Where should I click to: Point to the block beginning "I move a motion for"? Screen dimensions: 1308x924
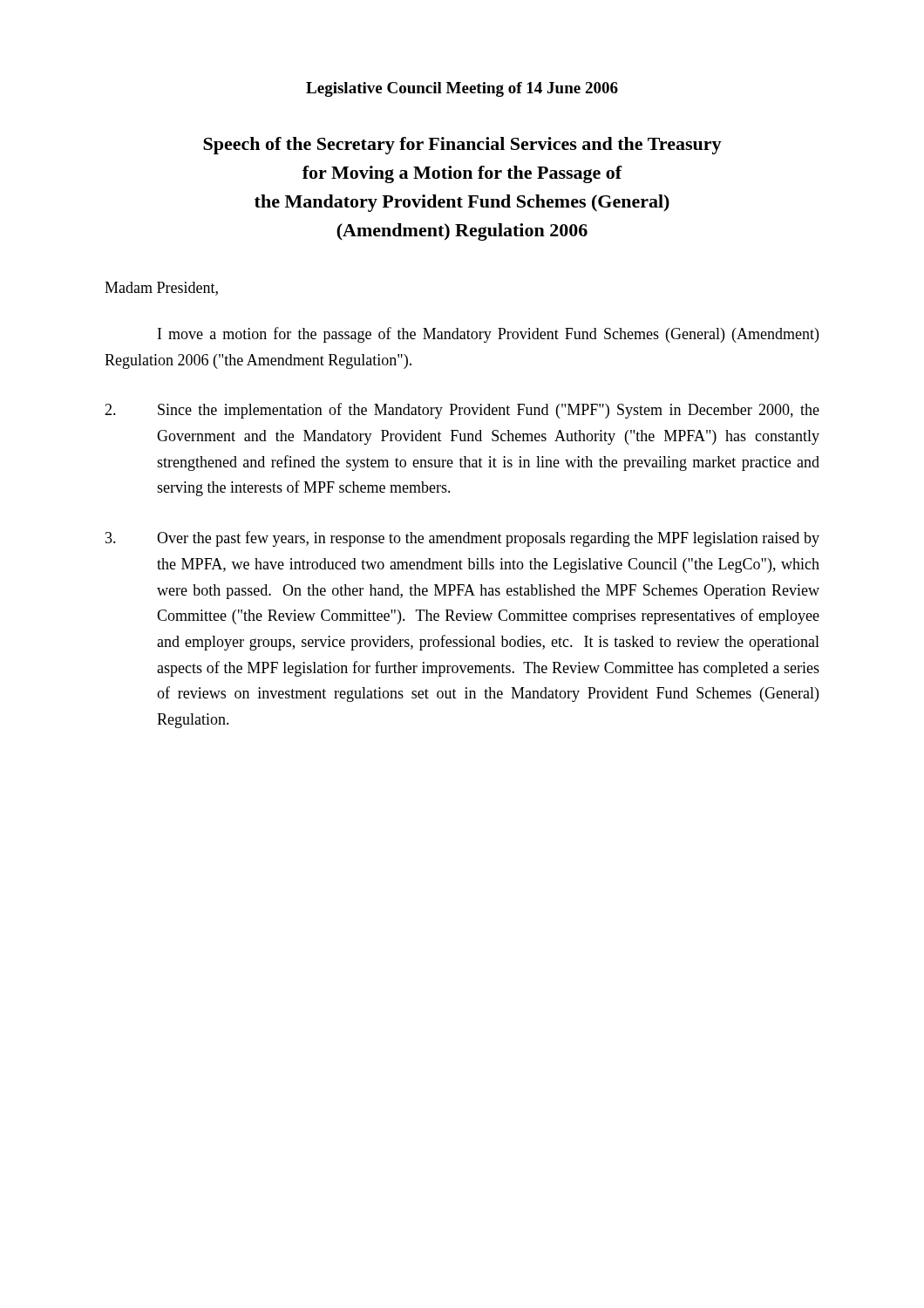click(462, 347)
